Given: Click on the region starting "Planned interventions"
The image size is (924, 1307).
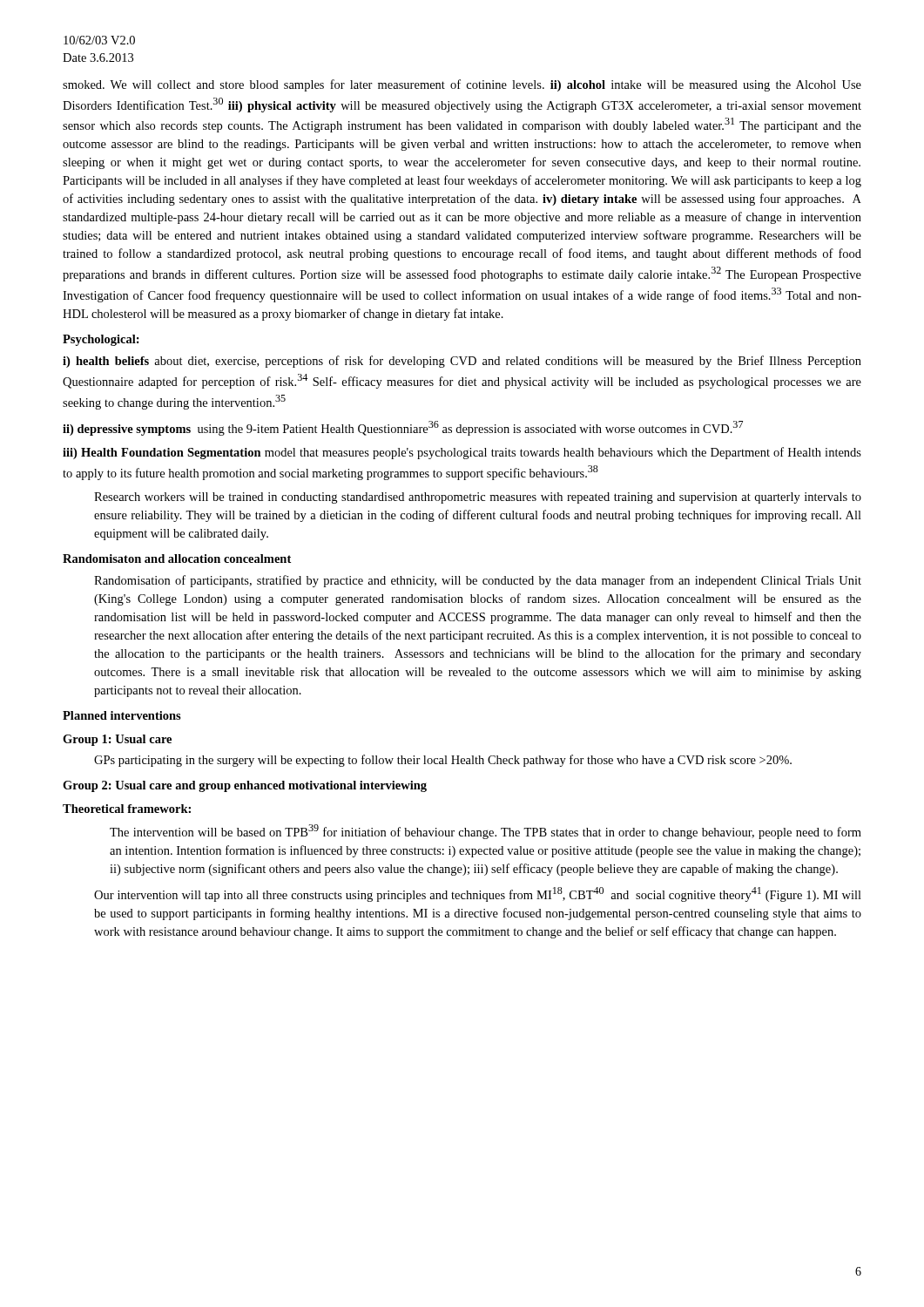Looking at the screenshot, I should click(x=122, y=715).
